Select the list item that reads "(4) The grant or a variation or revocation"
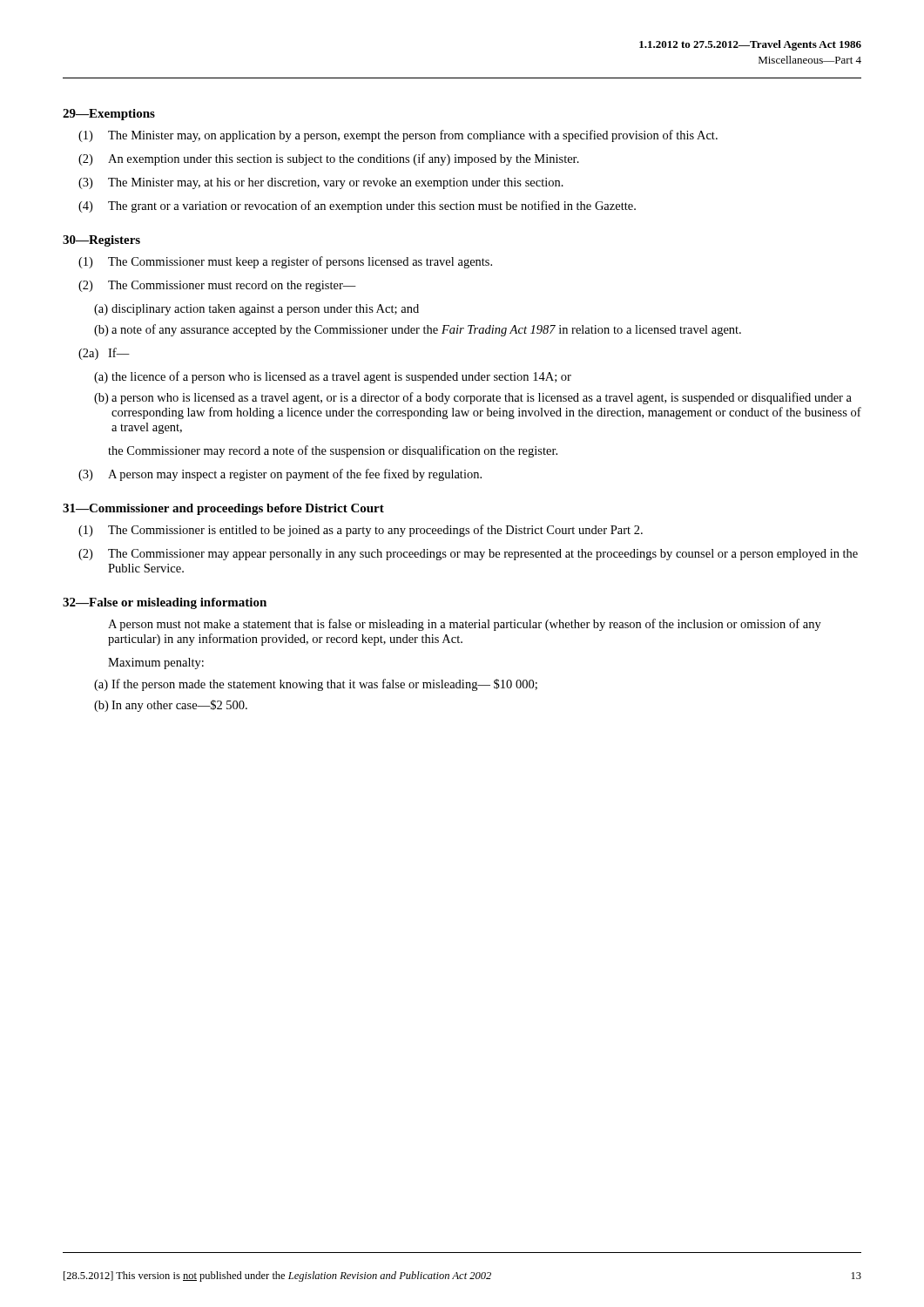Image resolution: width=924 pixels, height=1307 pixels. [x=462, y=206]
